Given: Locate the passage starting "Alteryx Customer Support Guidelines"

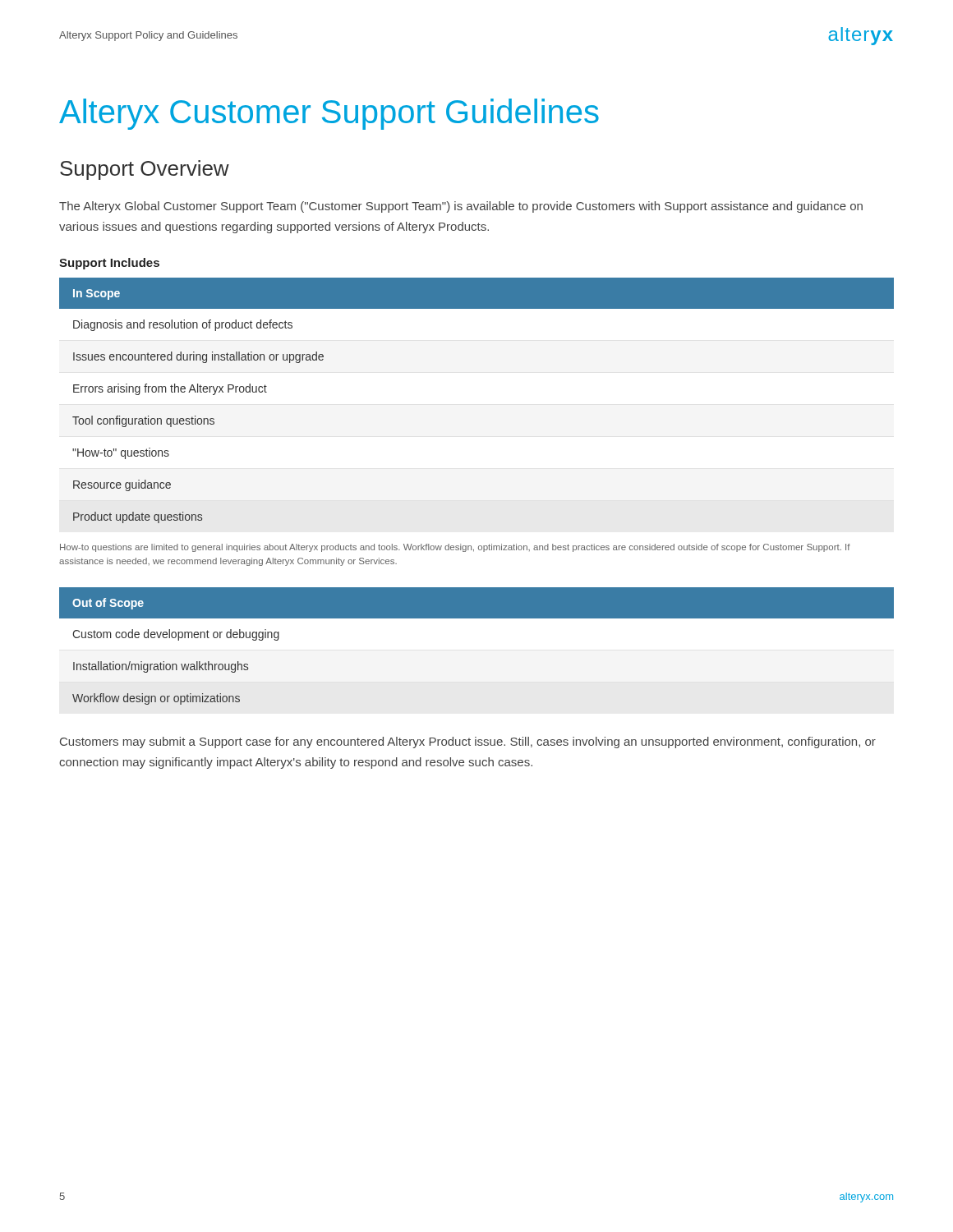Looking at the screenshot, I should coord(476,112).
